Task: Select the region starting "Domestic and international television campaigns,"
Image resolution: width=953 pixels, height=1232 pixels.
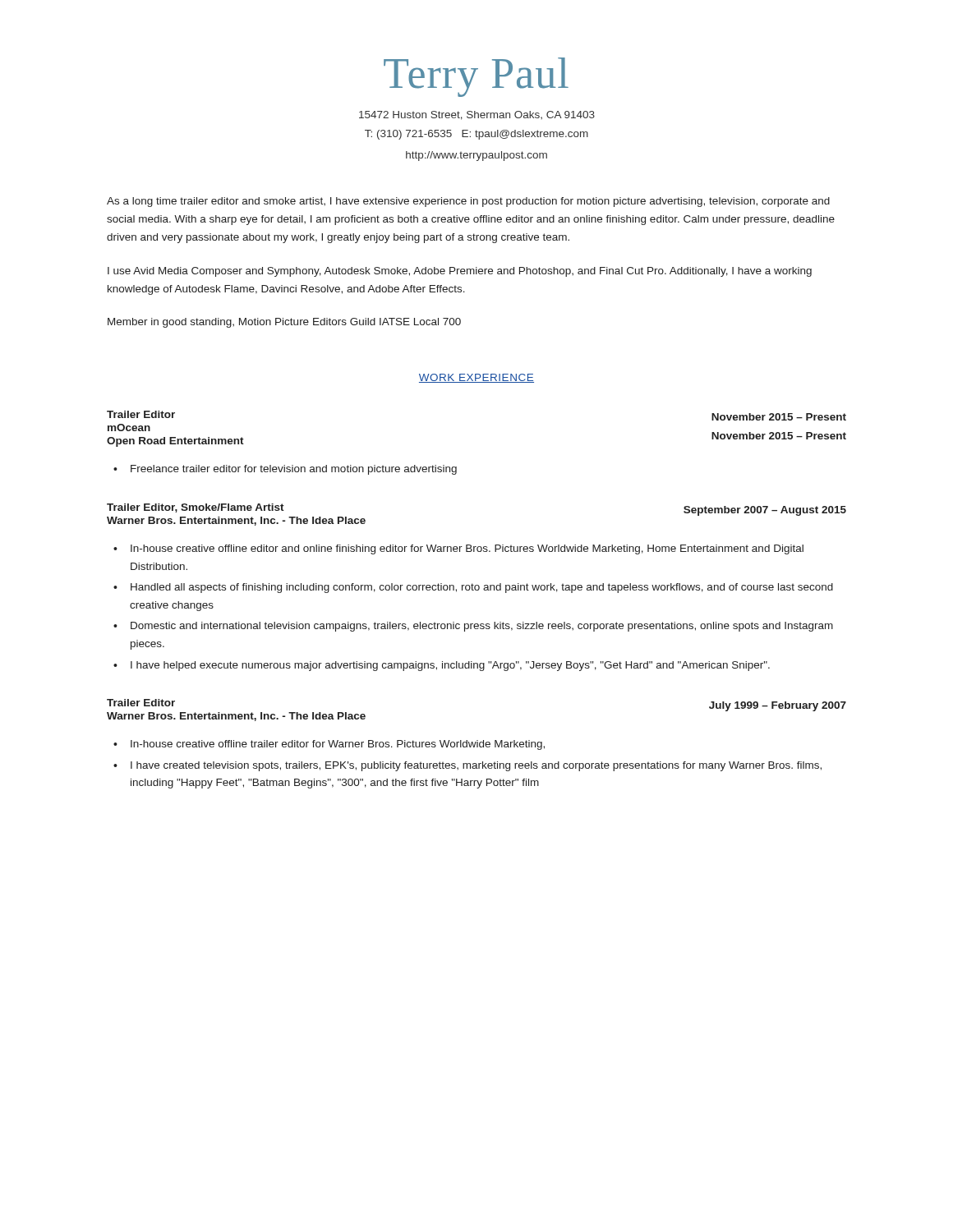Action: 482,635
